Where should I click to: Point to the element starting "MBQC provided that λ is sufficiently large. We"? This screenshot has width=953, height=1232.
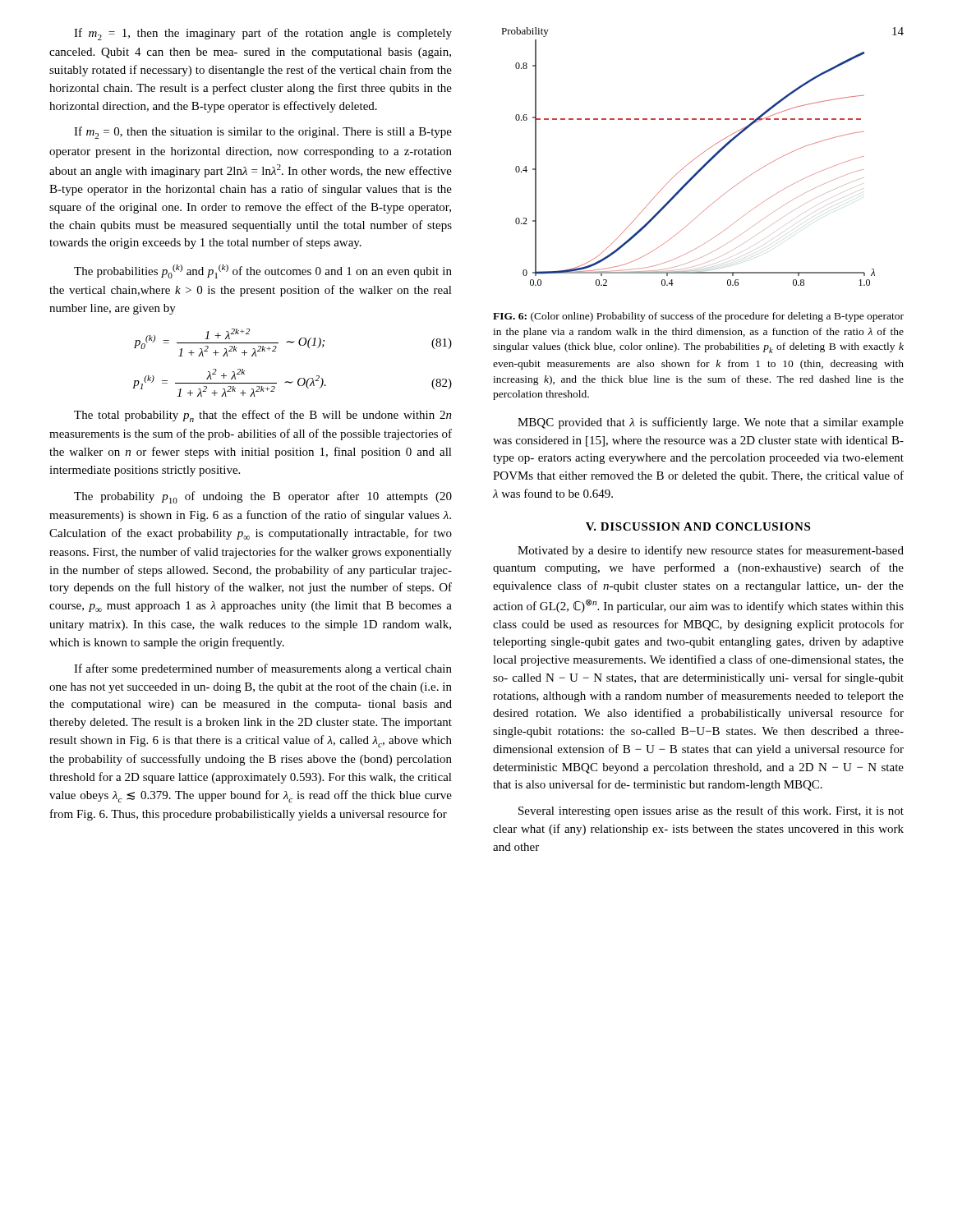[x=698, y=458]
